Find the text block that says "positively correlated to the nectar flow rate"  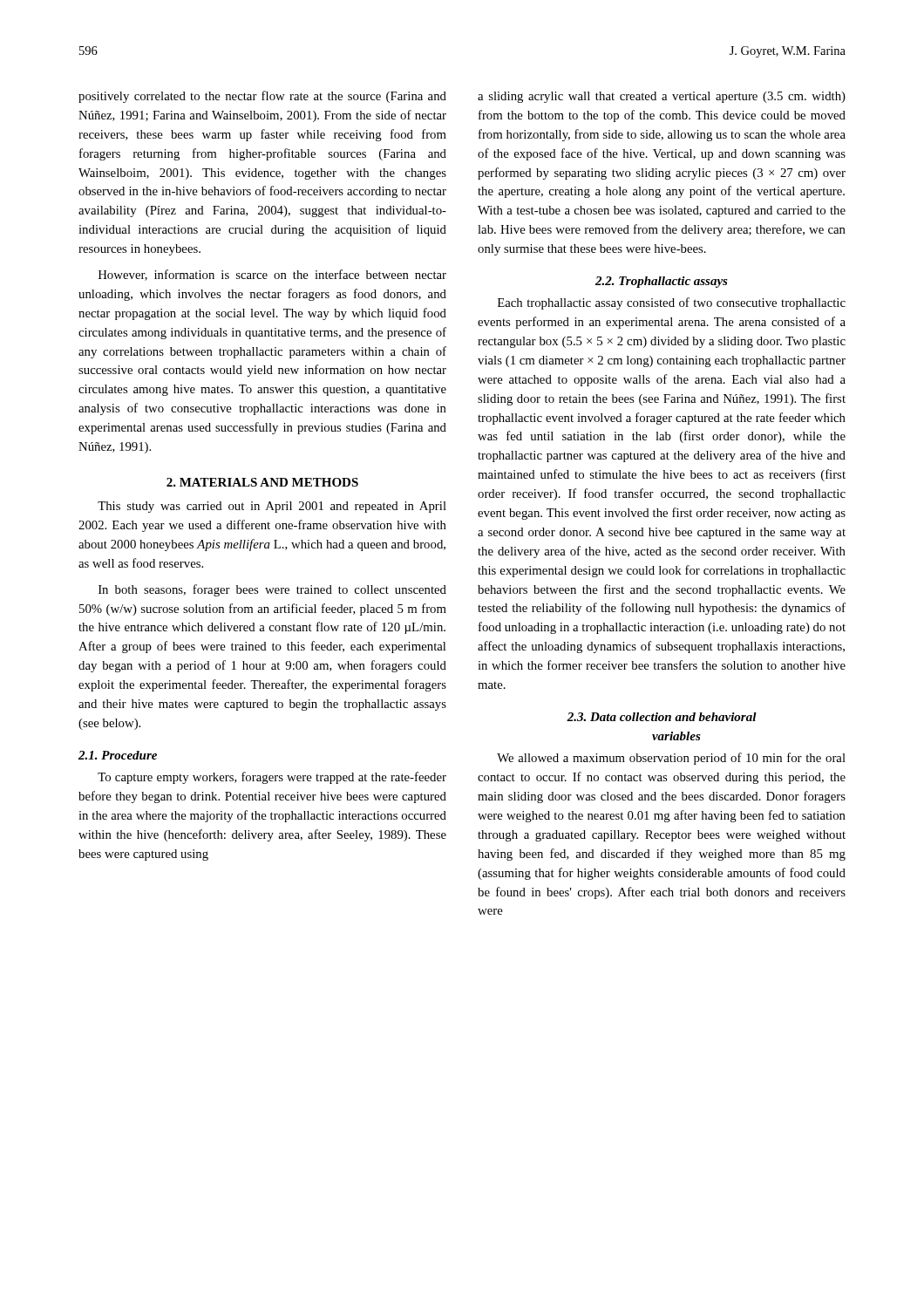262,173
